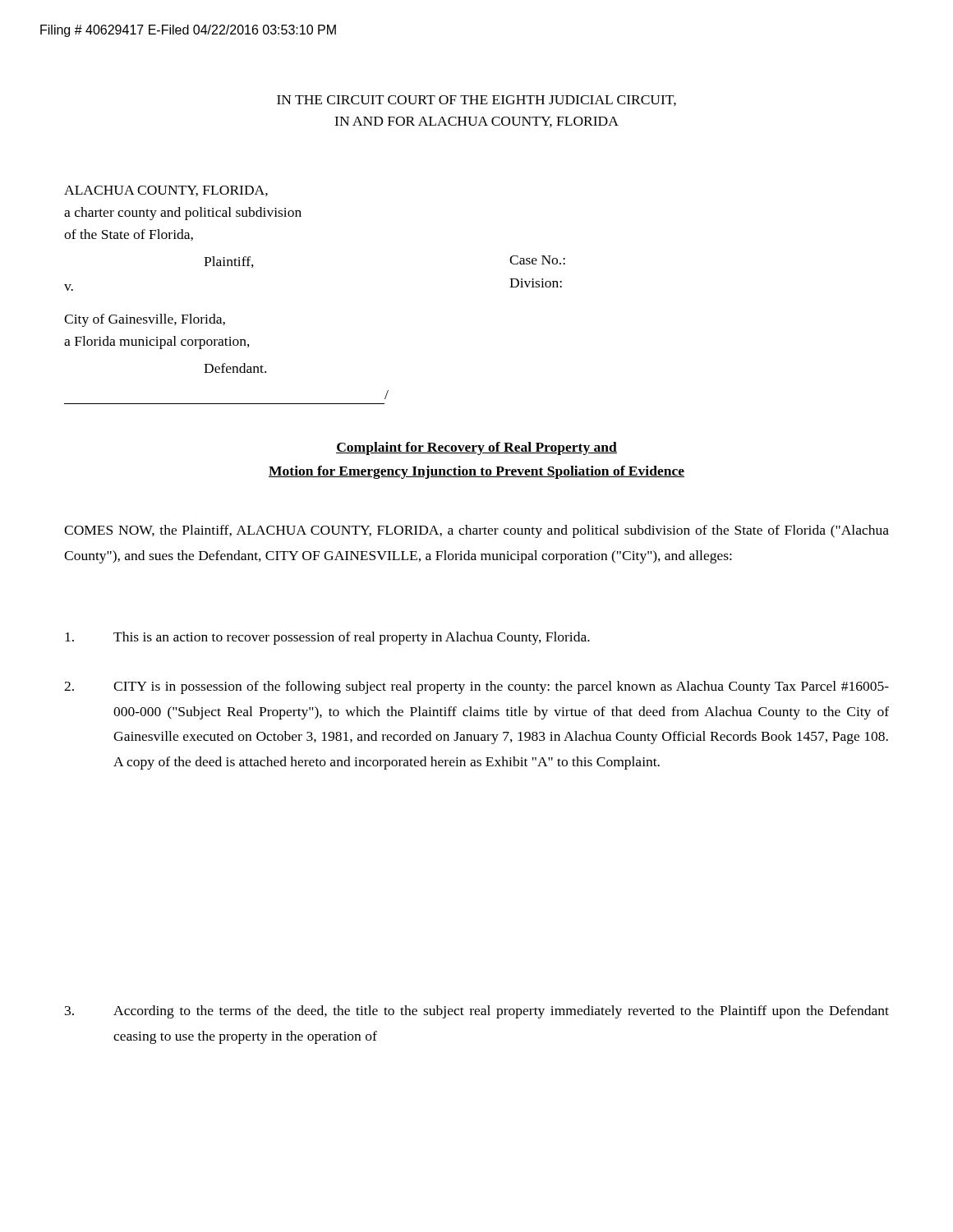
Task: Point to the block starting "Complaint for Recovery of"
Action: point(476,459)
